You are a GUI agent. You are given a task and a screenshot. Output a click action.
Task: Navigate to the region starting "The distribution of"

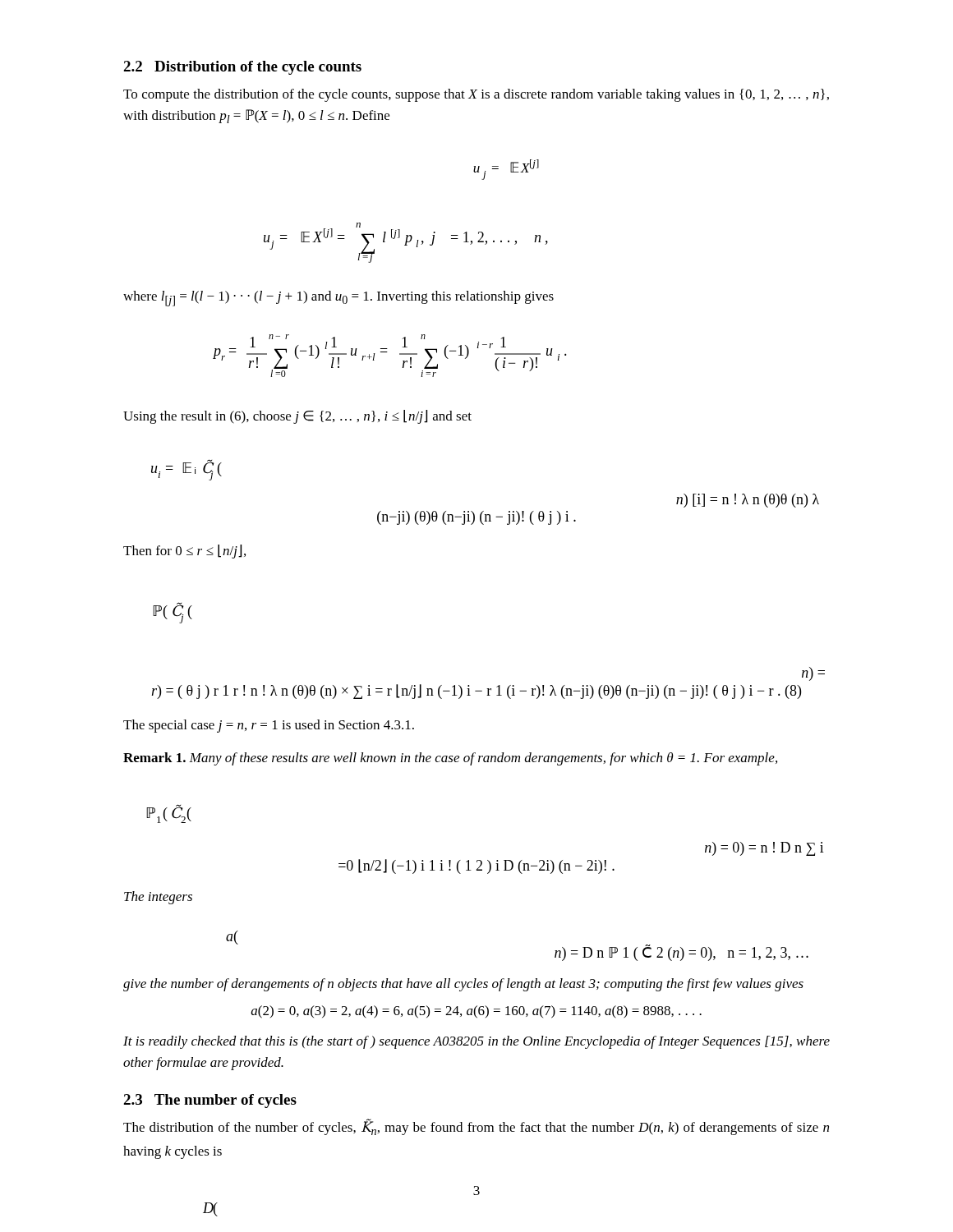point(476,1139)
